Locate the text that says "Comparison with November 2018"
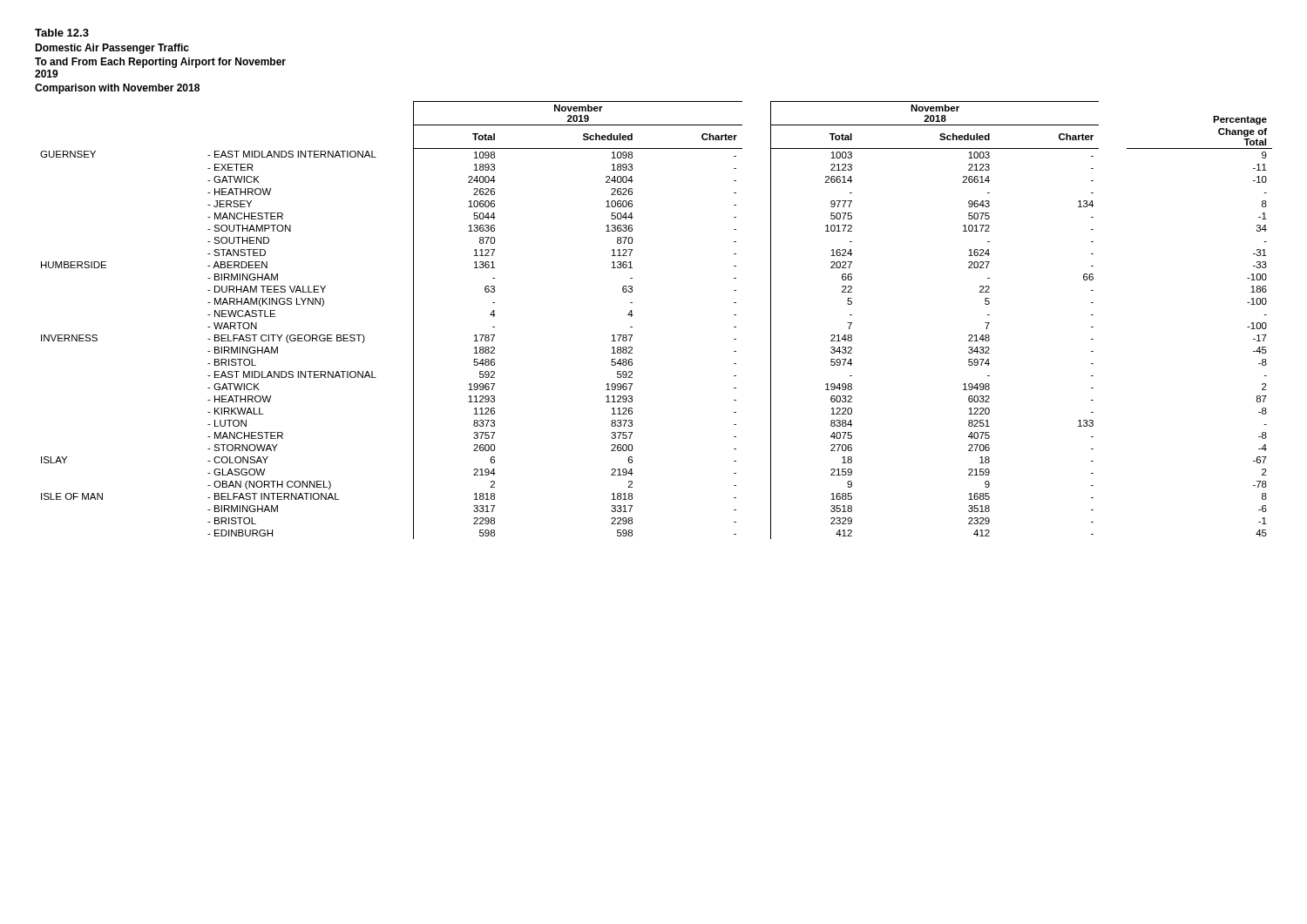This screenshot has height=924, width=1307. [x=117, y=88]
